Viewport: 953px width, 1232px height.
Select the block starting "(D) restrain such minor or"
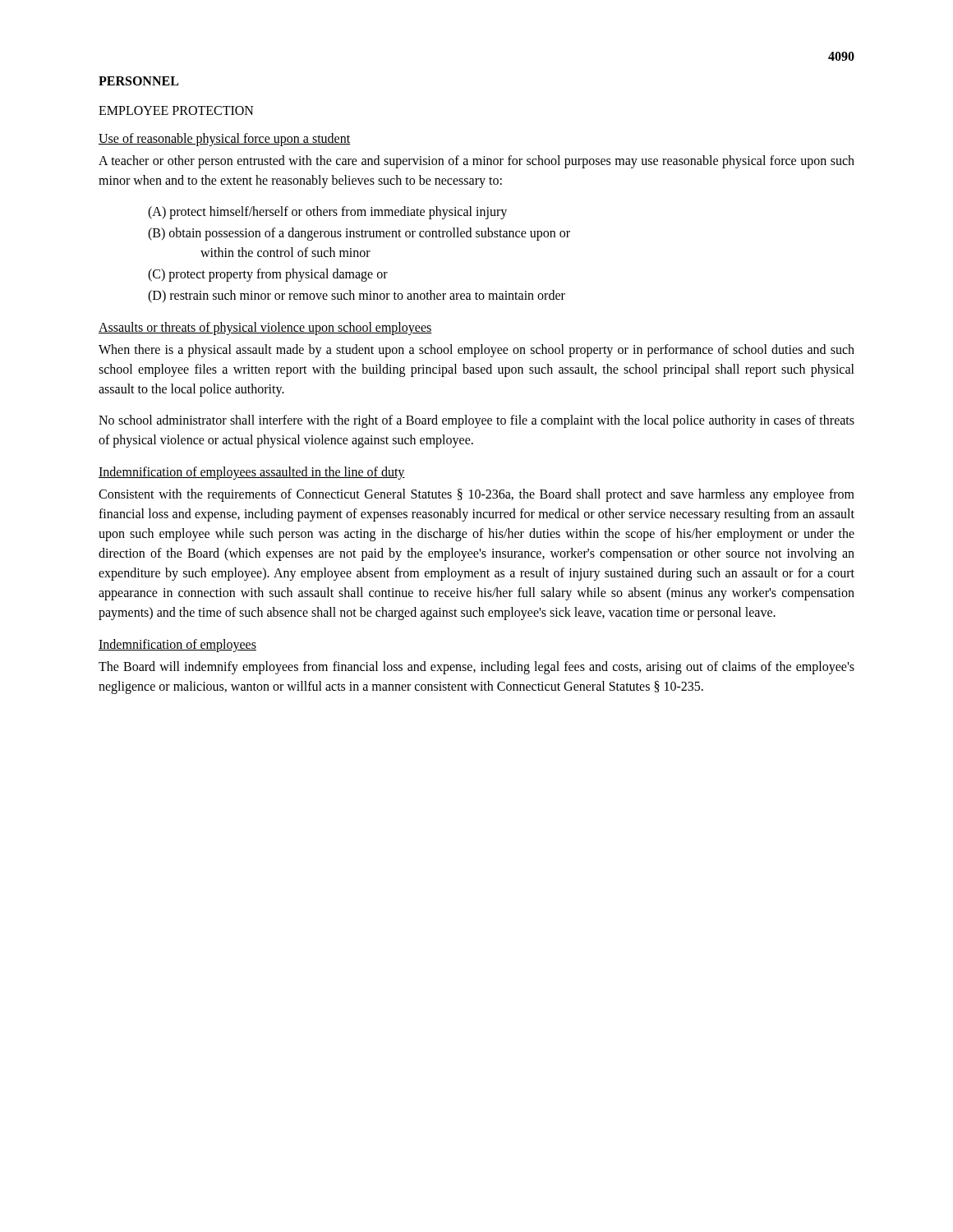357,295
